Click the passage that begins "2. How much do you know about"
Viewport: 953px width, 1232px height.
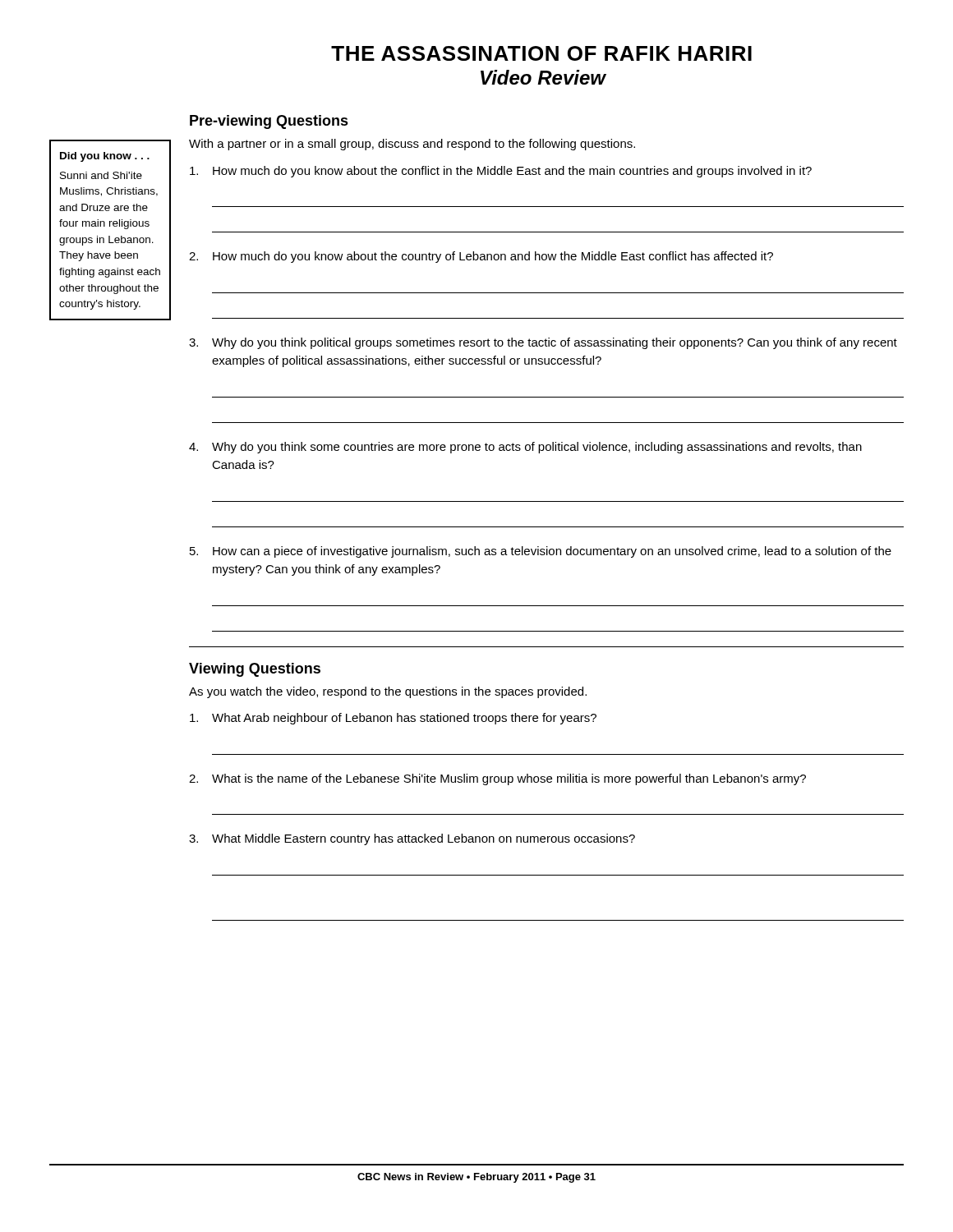point(546,257)
